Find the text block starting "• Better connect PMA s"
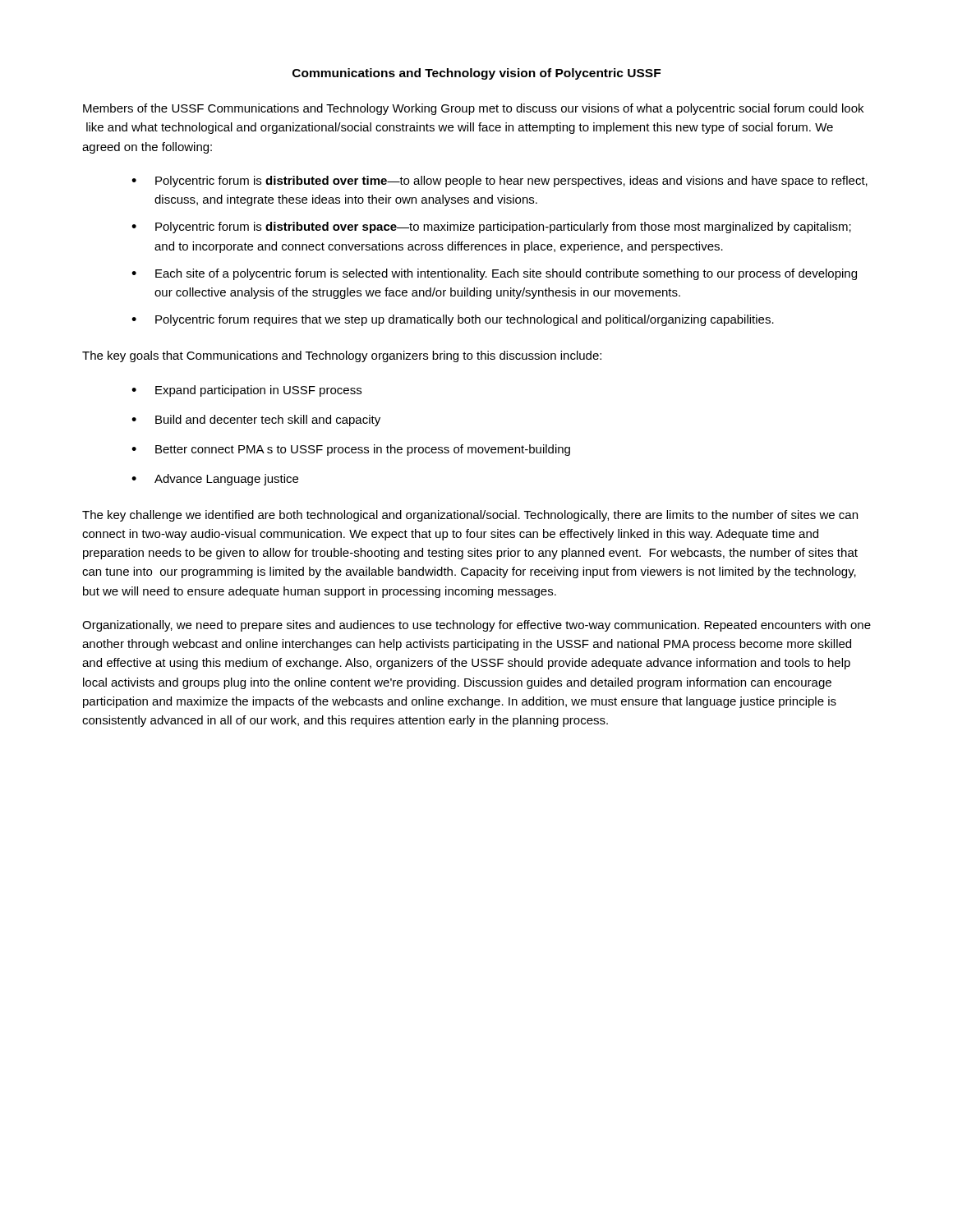 501,450
